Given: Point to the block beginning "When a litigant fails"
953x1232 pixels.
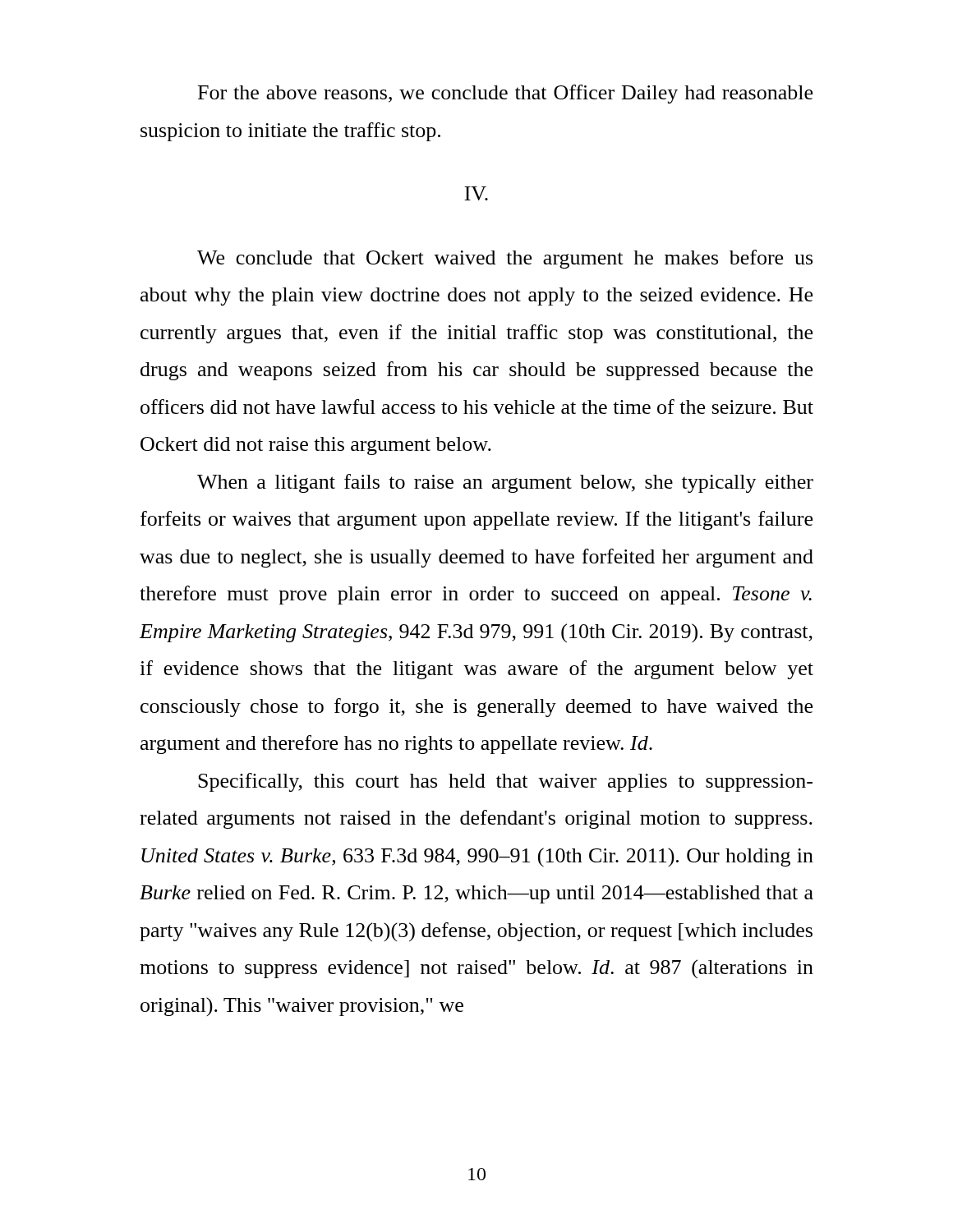Looking at the screenshot, I should click(x=505, y=483).
